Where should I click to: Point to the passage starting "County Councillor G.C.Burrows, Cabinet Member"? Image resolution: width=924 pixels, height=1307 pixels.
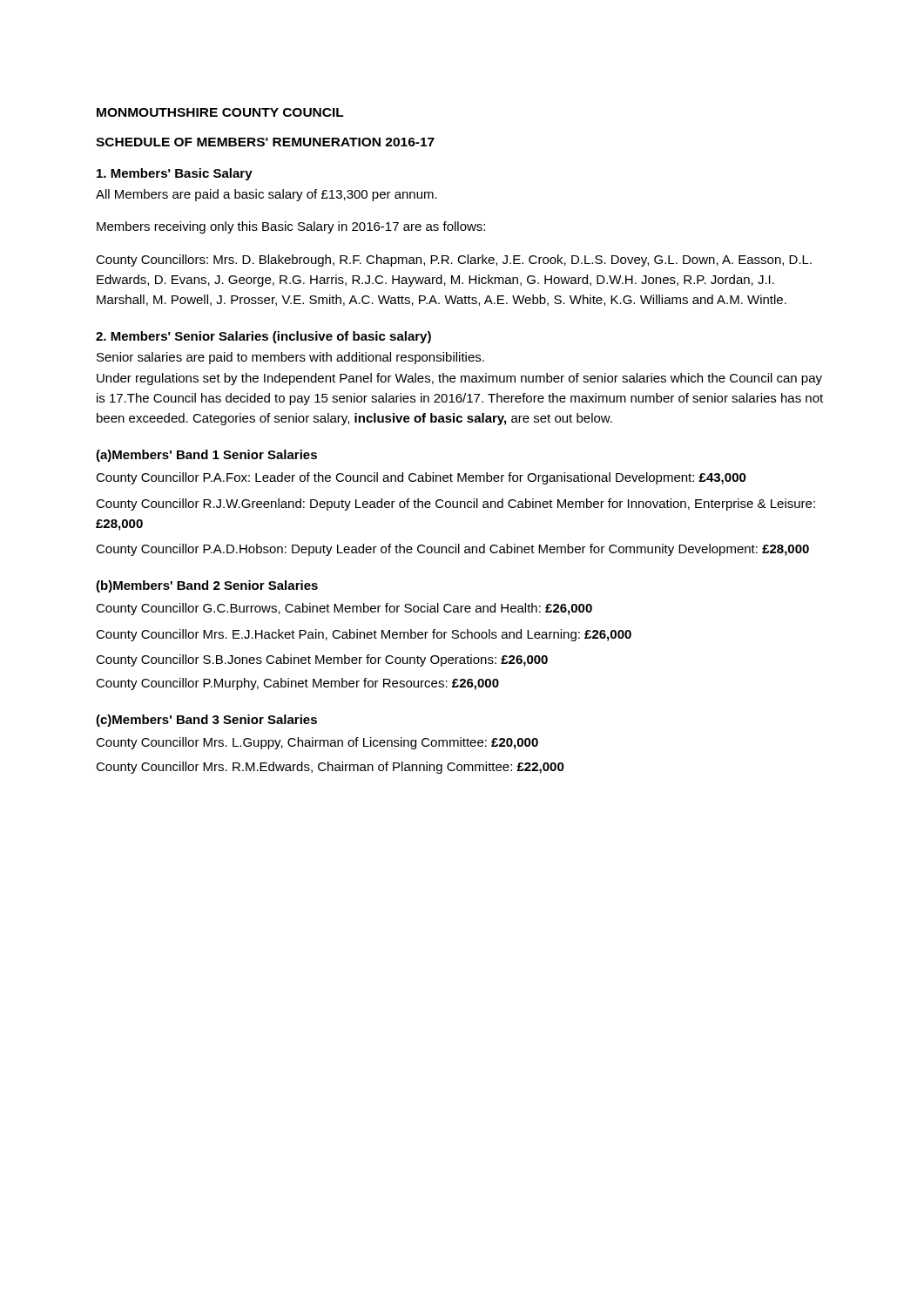[344, 608]
